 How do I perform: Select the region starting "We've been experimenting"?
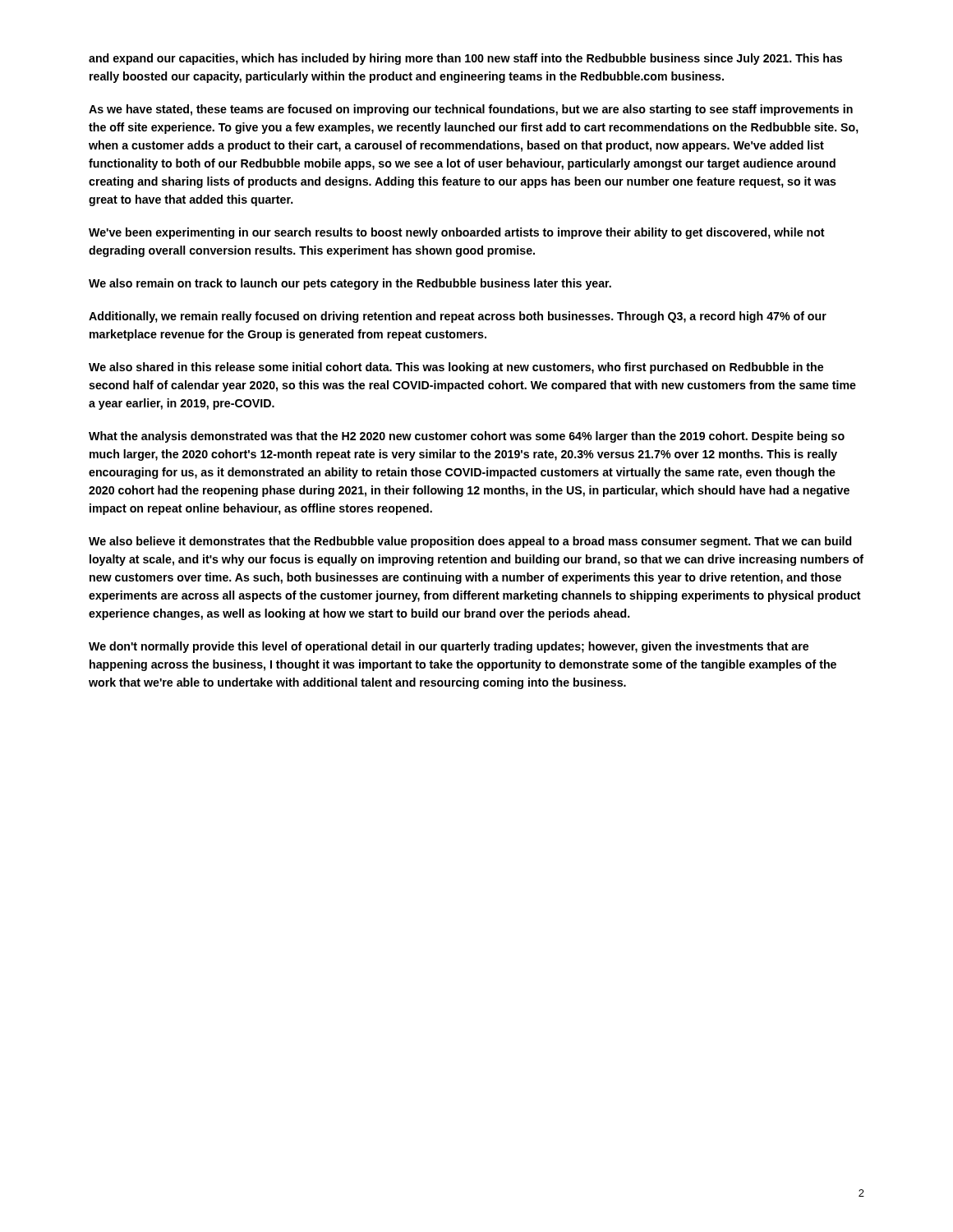pyautogui.click(x=457, y=241)
